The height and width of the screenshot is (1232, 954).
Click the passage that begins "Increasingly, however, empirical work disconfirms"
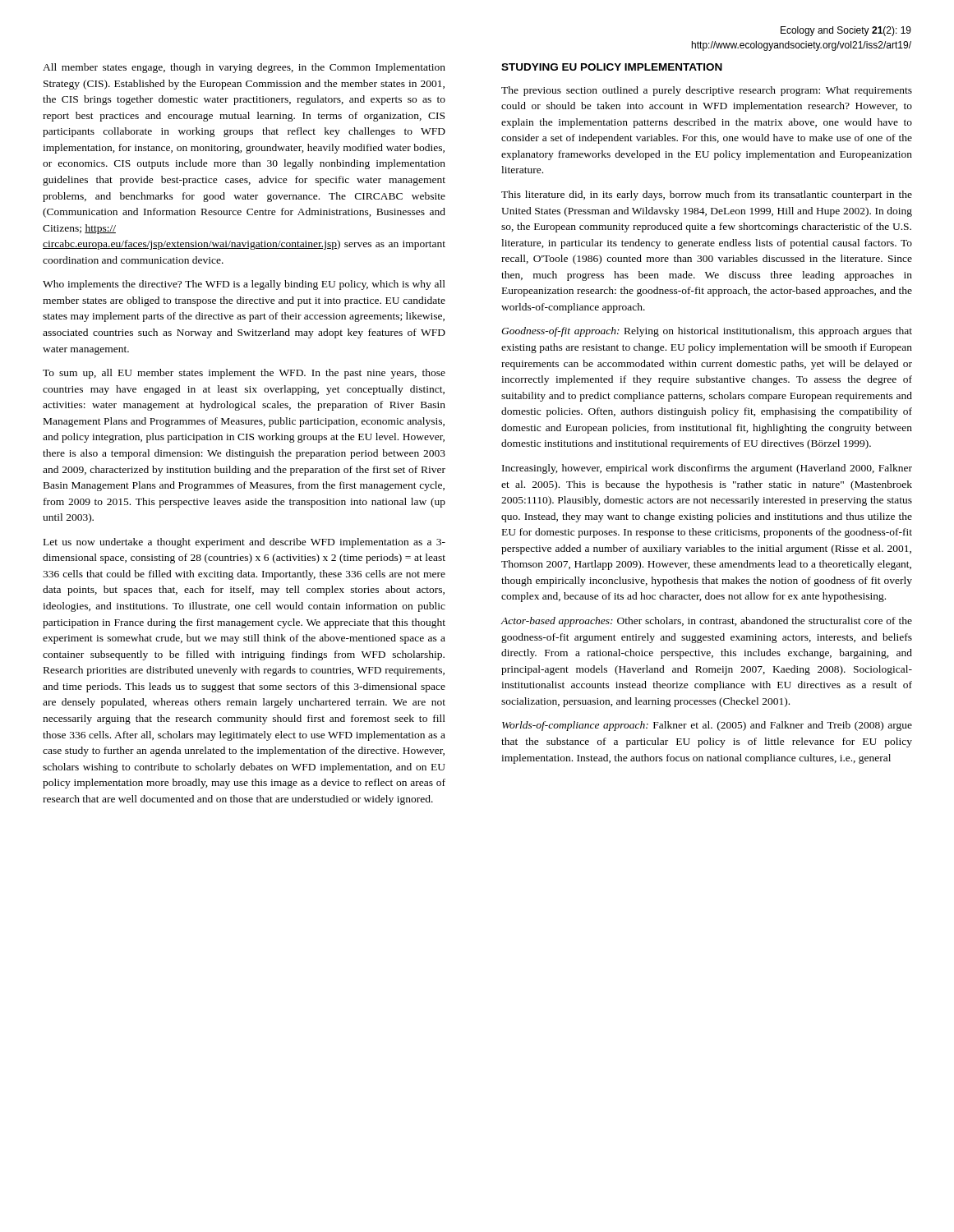coord(707,532)
